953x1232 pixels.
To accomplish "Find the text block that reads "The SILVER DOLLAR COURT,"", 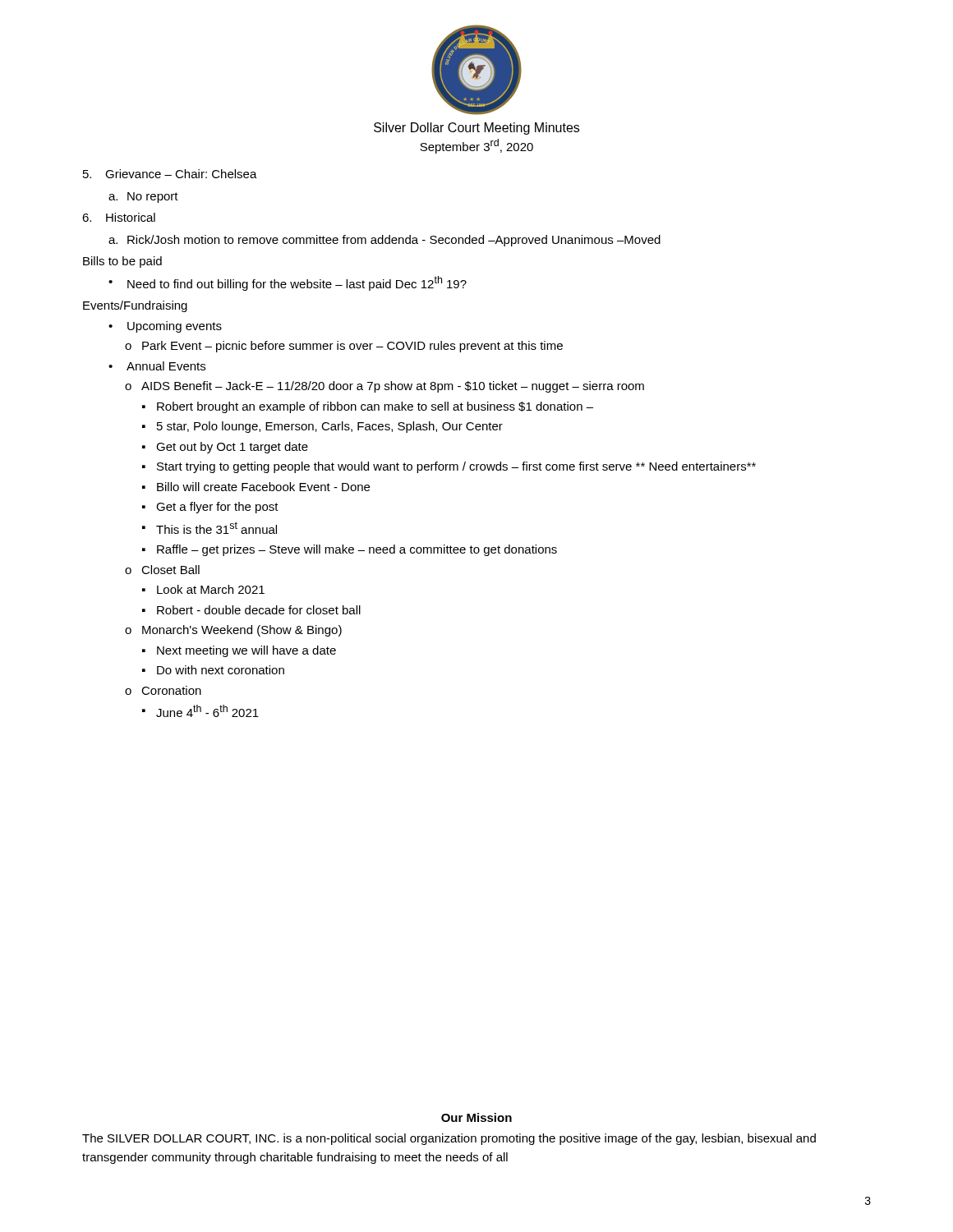I will [449, 1147].
